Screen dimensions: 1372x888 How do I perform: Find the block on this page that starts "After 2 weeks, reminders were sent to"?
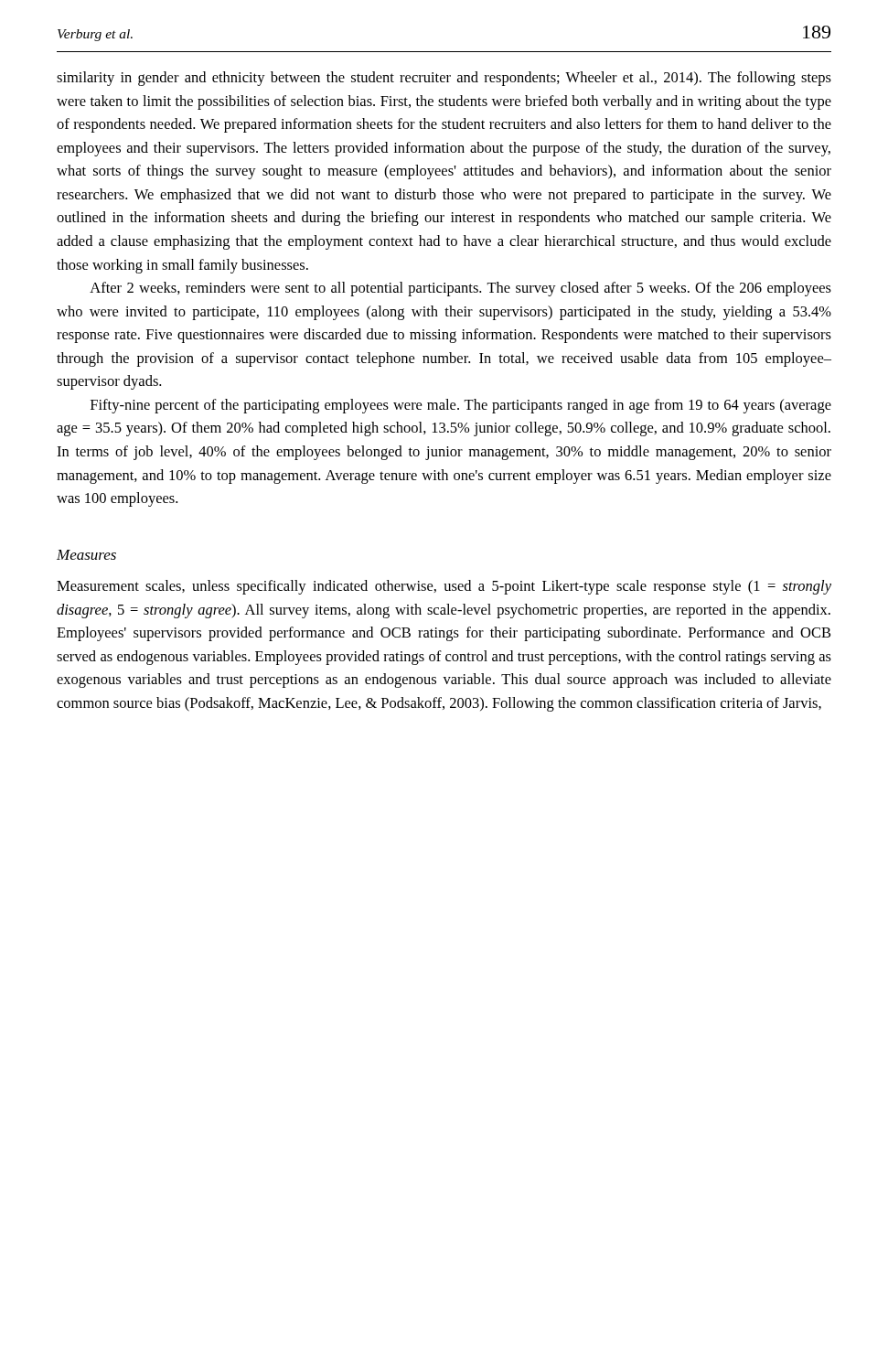[x=444, y=335]
